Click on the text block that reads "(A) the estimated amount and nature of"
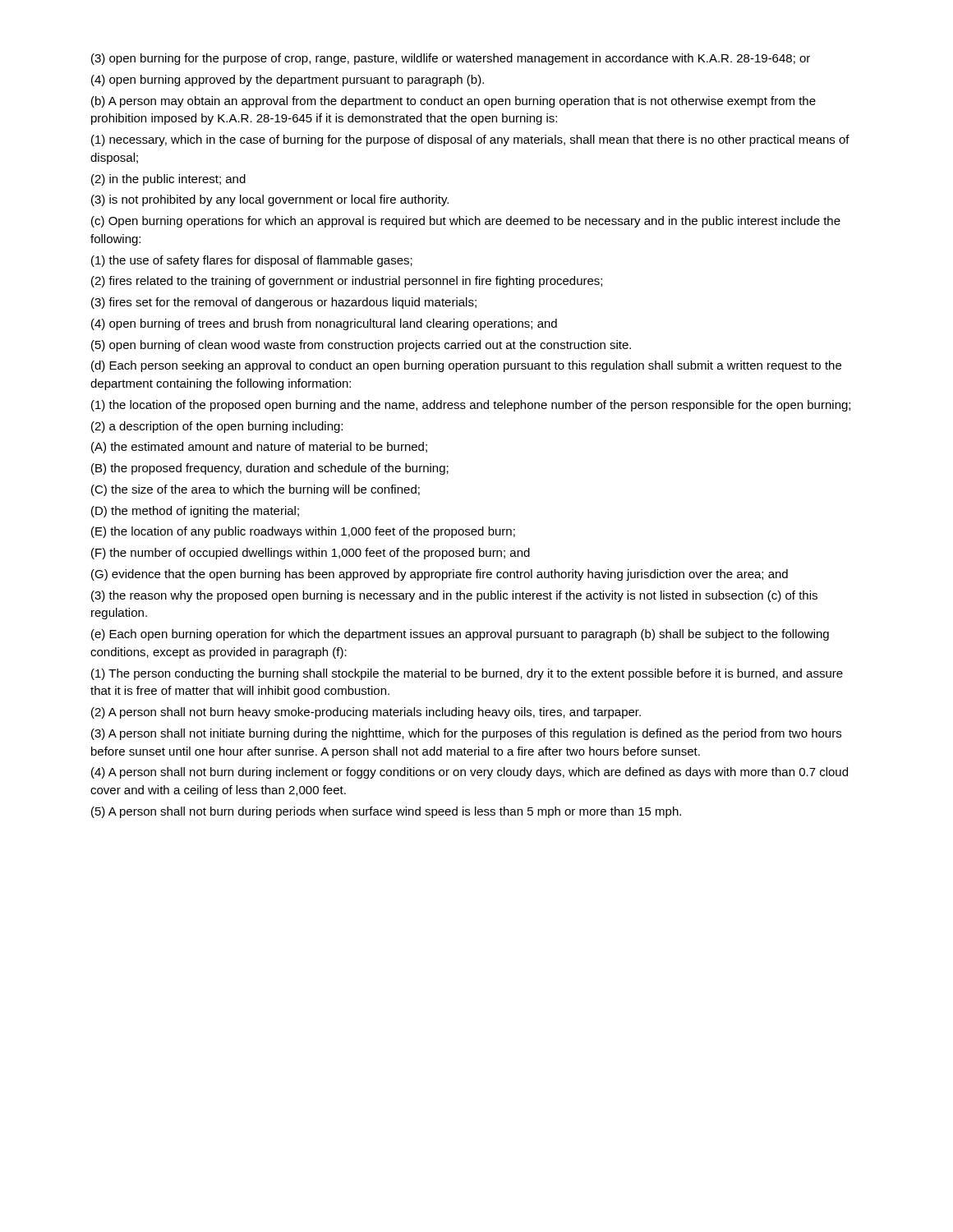Viewport: 953px width, 1232px height. [x=259, y=448]
